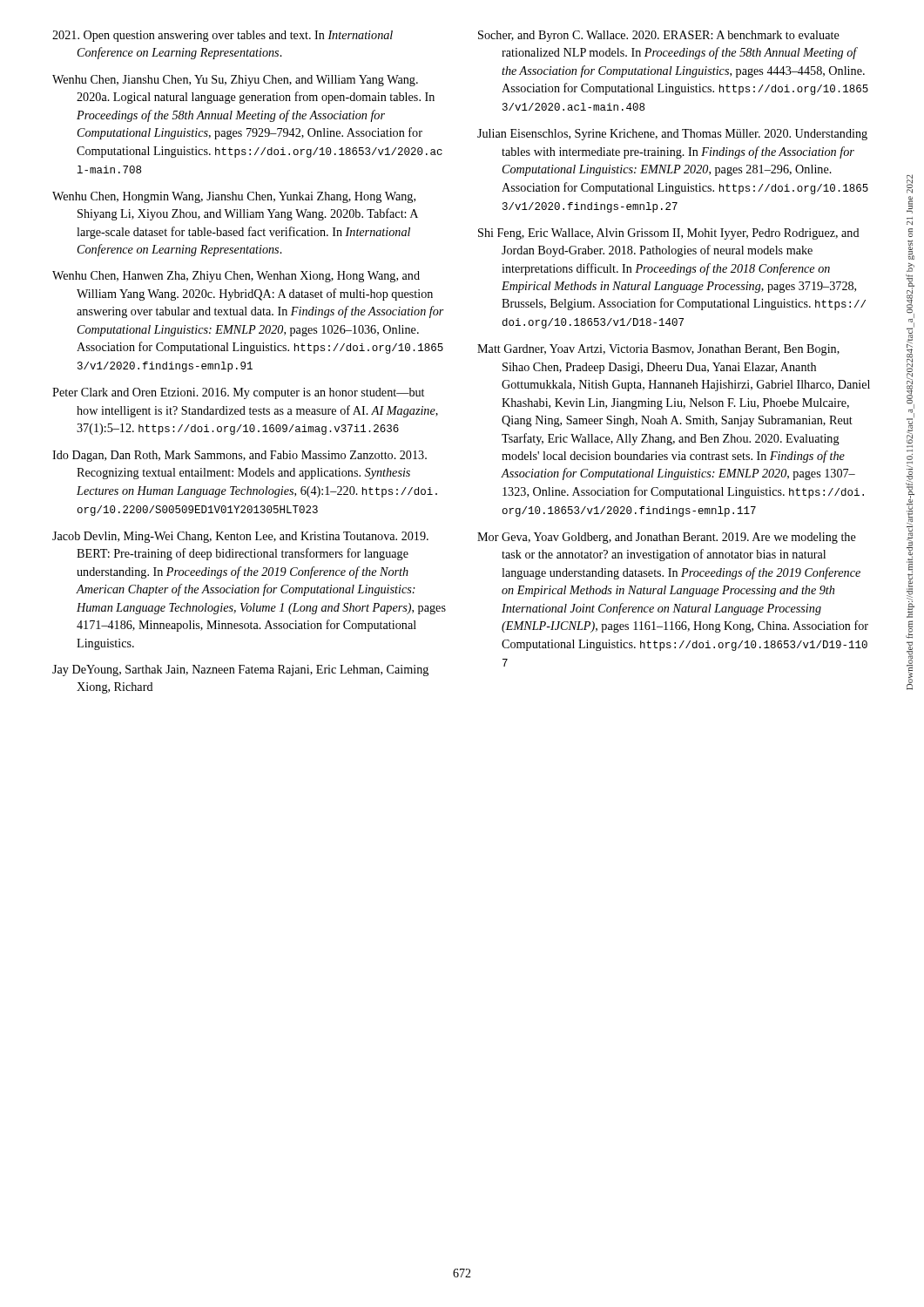Image resolution: width=924 pixels, height=1307 pixels.
Task: Click the passage that begins "Shi Feng, Eric Wallace, Alvin Grissom"
Action: 672,277
